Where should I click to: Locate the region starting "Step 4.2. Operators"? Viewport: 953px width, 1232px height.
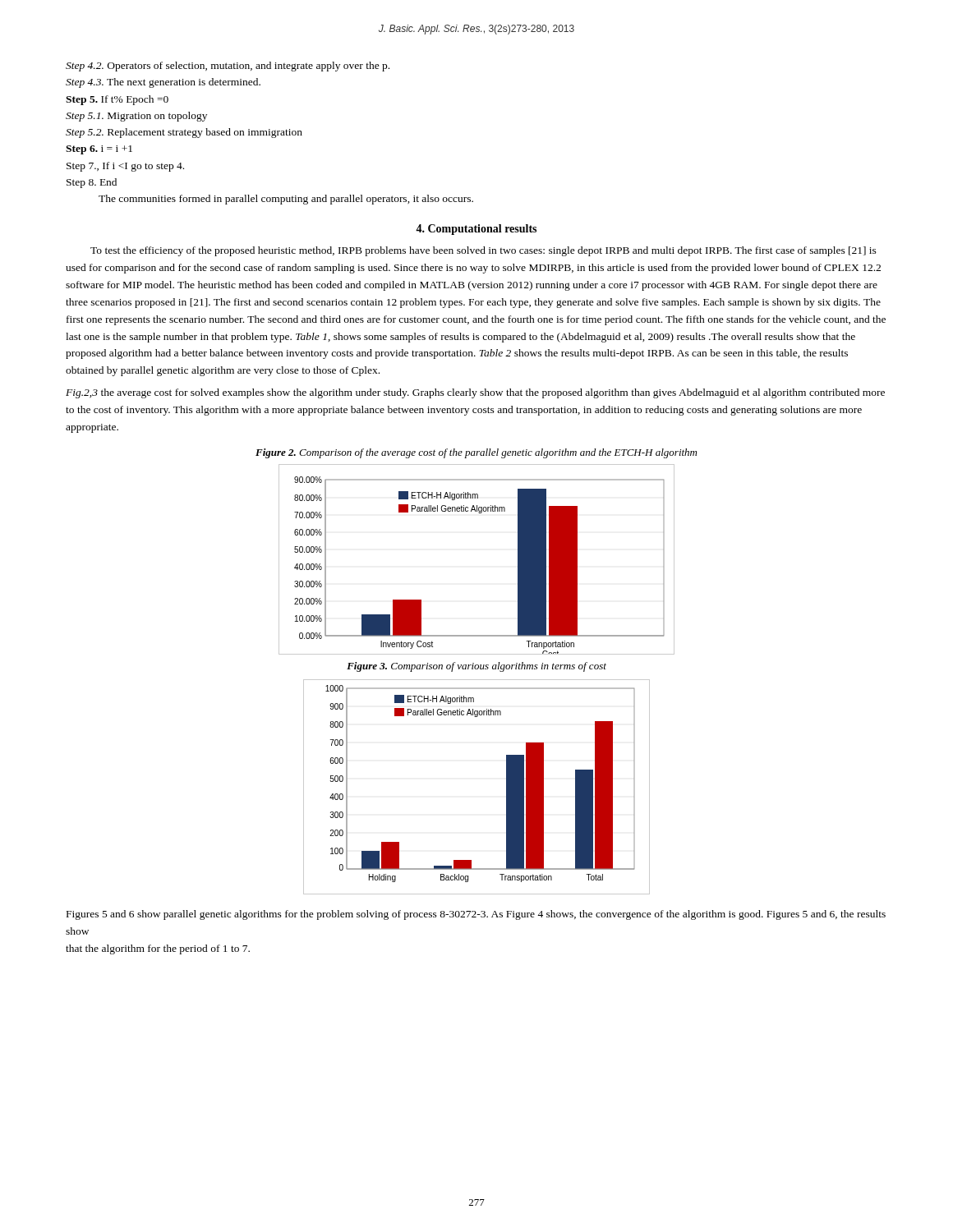(228, 65)
